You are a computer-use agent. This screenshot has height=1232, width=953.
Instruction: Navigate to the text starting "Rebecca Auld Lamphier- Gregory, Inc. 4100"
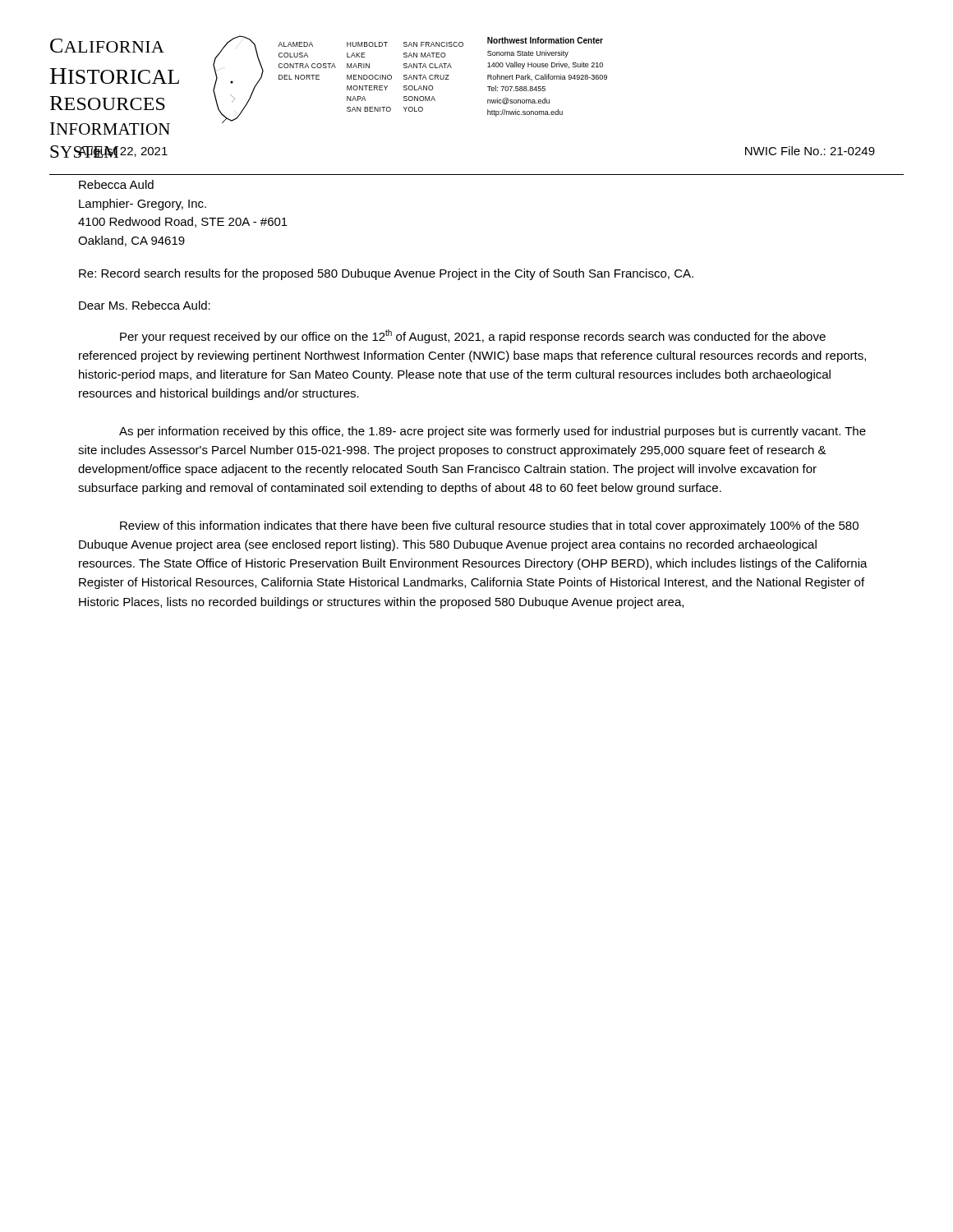(183, 212)
